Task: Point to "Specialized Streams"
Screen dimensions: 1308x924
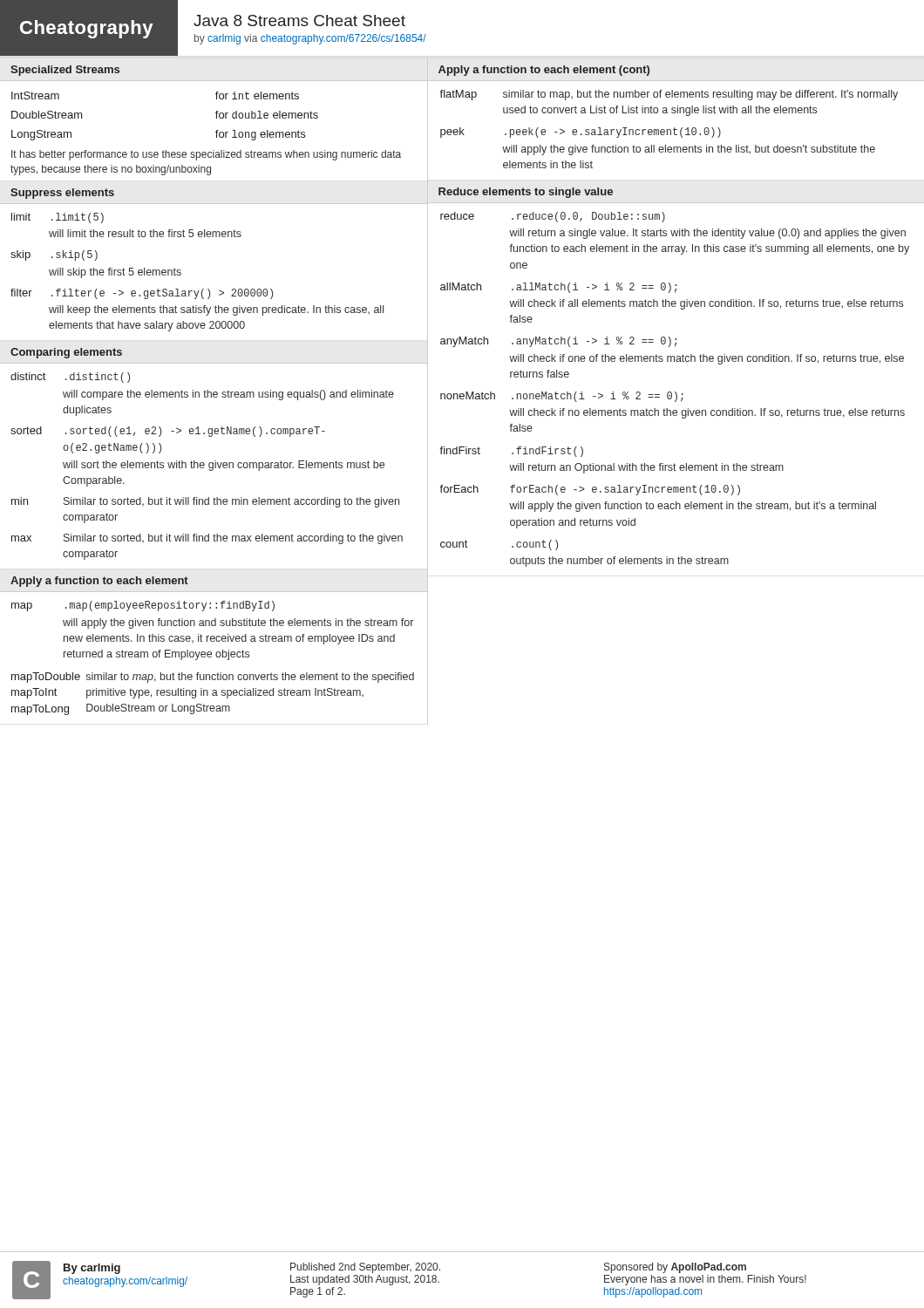Action: coord(65,69)
